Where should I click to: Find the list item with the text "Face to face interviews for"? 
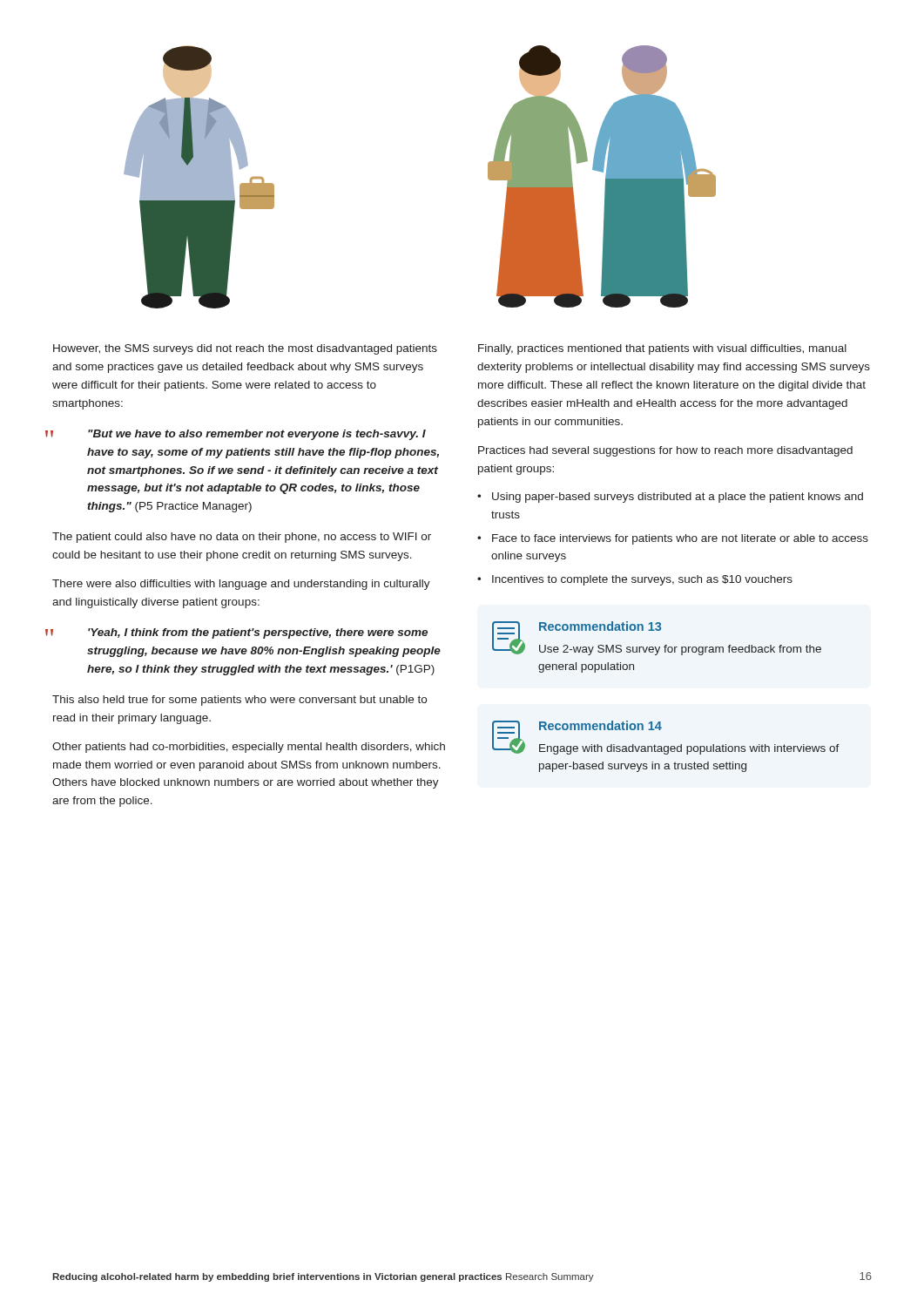[x=680, y=547]
